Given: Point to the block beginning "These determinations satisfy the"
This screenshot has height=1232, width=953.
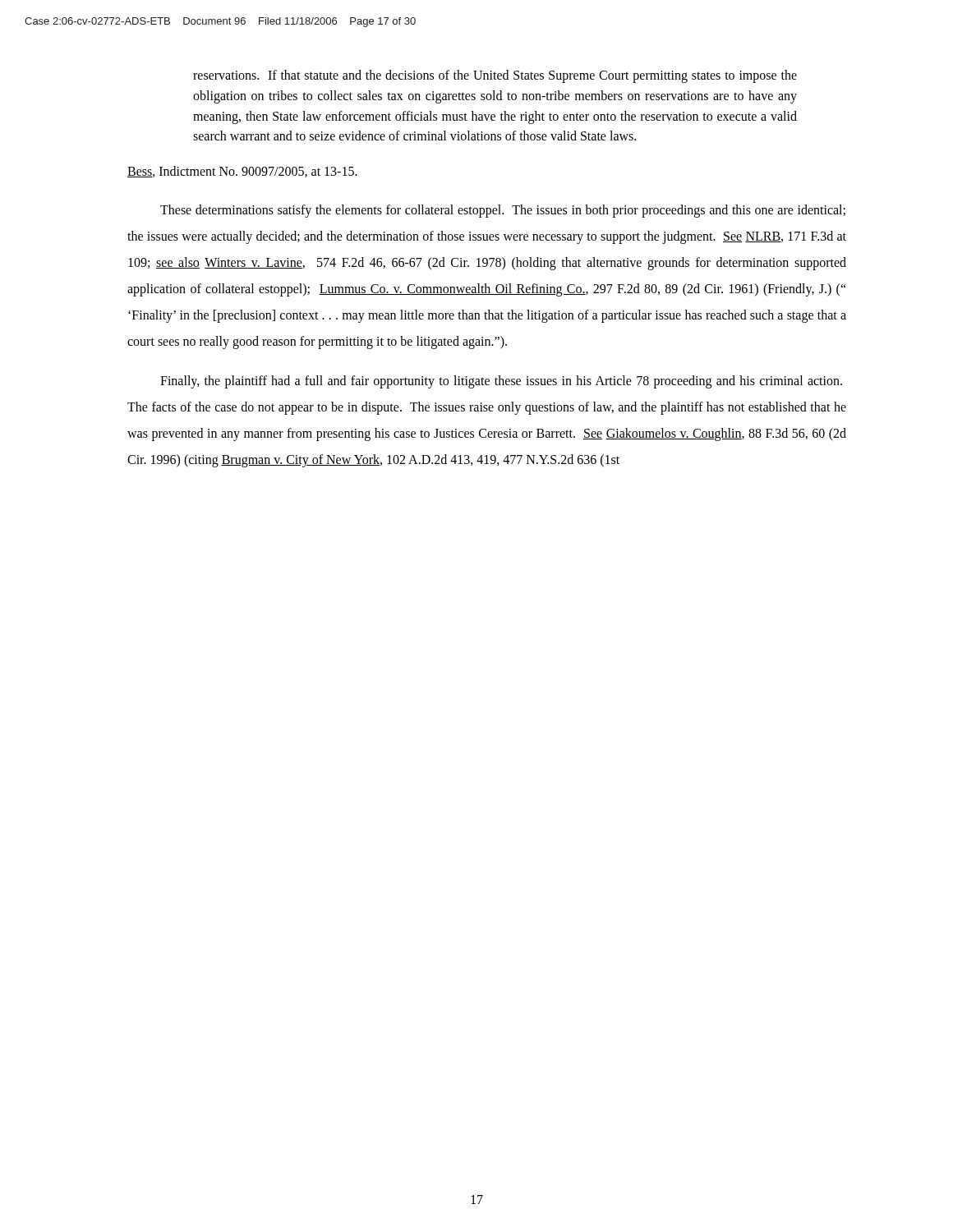Looking at the screenshot, I should click(x=487, y=276).
